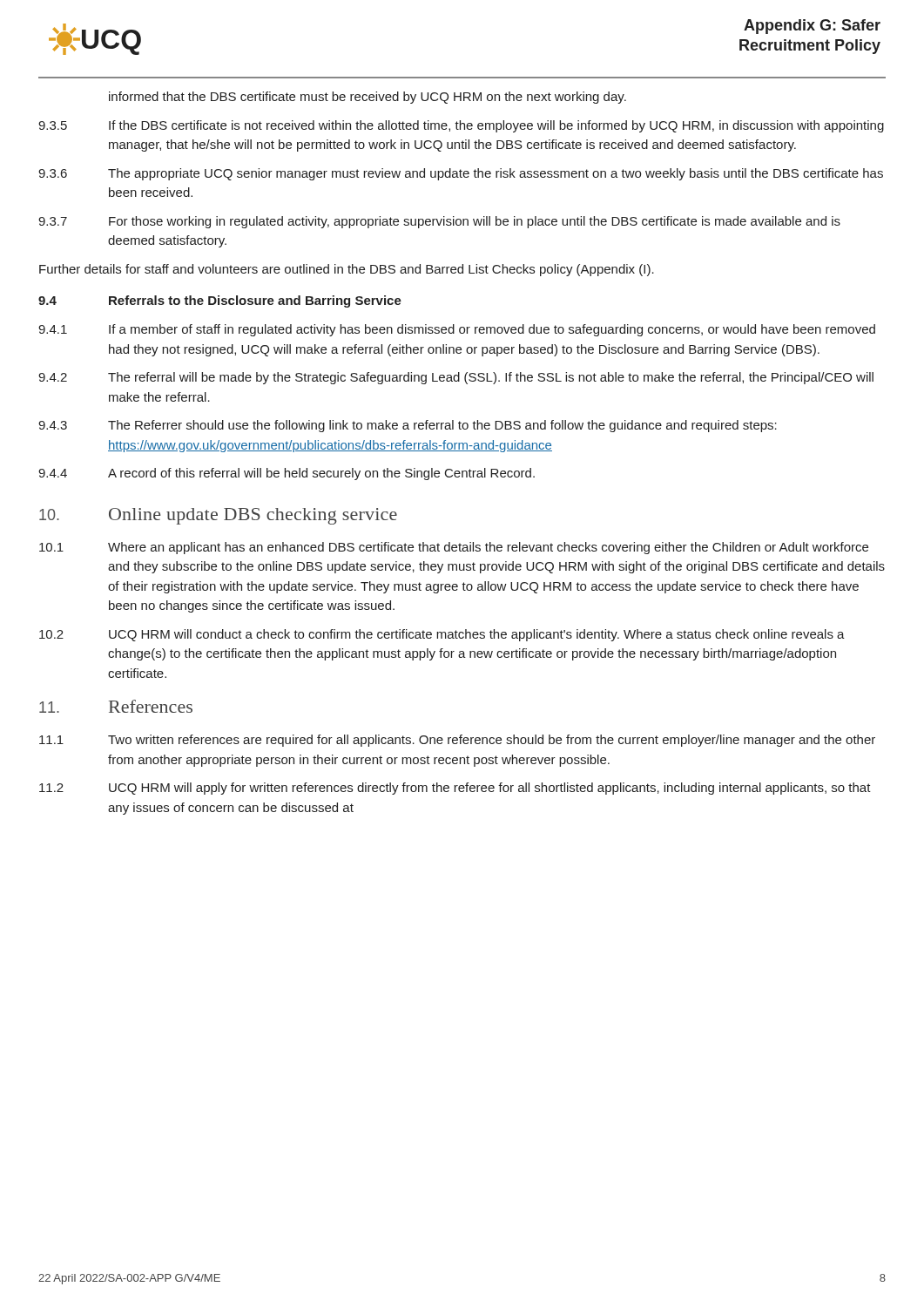Click on the text starting "10.1 Where an applicant has an enhanced"
The height and width of the screenshot is (1307, 924).
click(462, 576)
